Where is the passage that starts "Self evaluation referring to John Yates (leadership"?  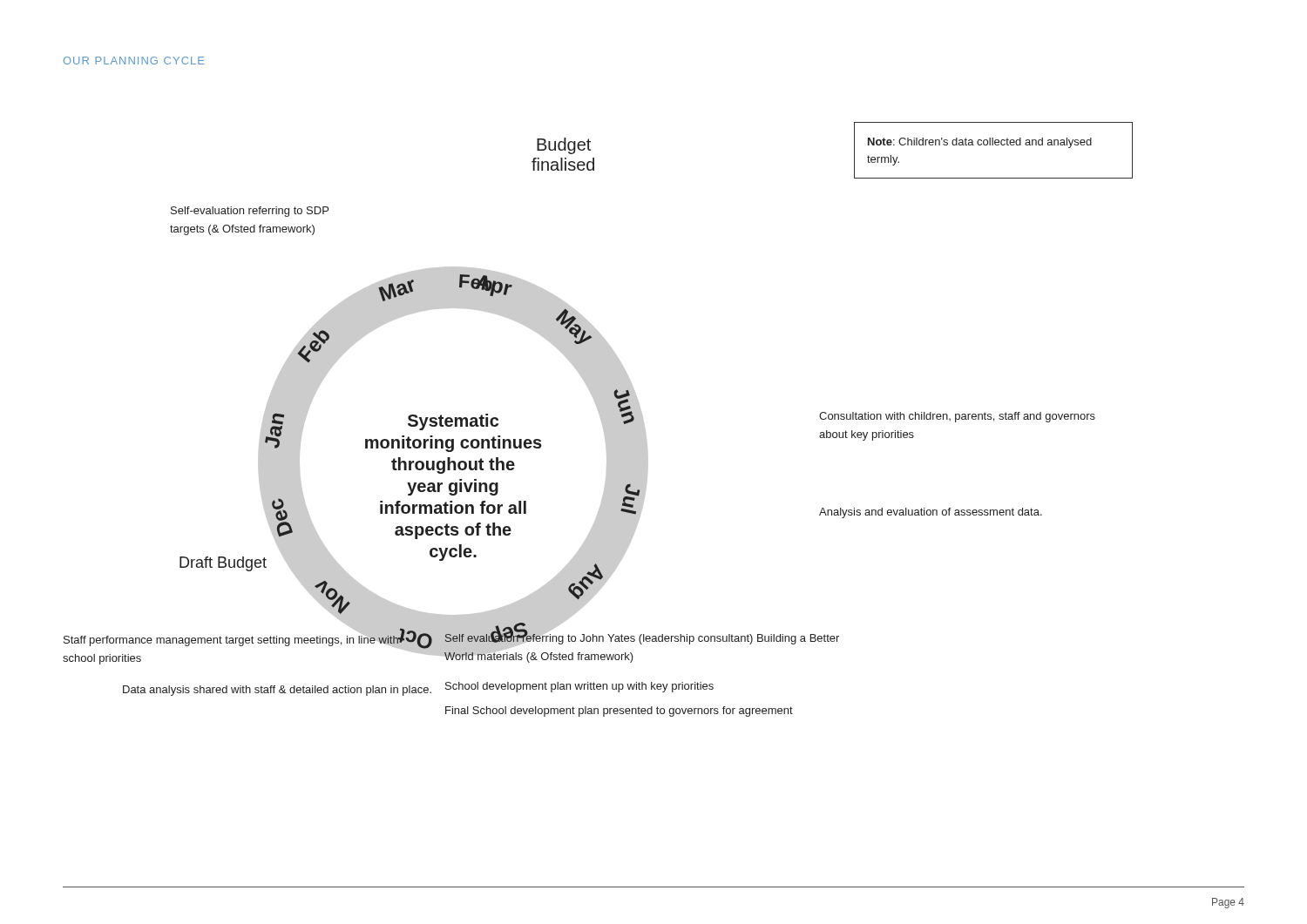[x=642, y=647]
